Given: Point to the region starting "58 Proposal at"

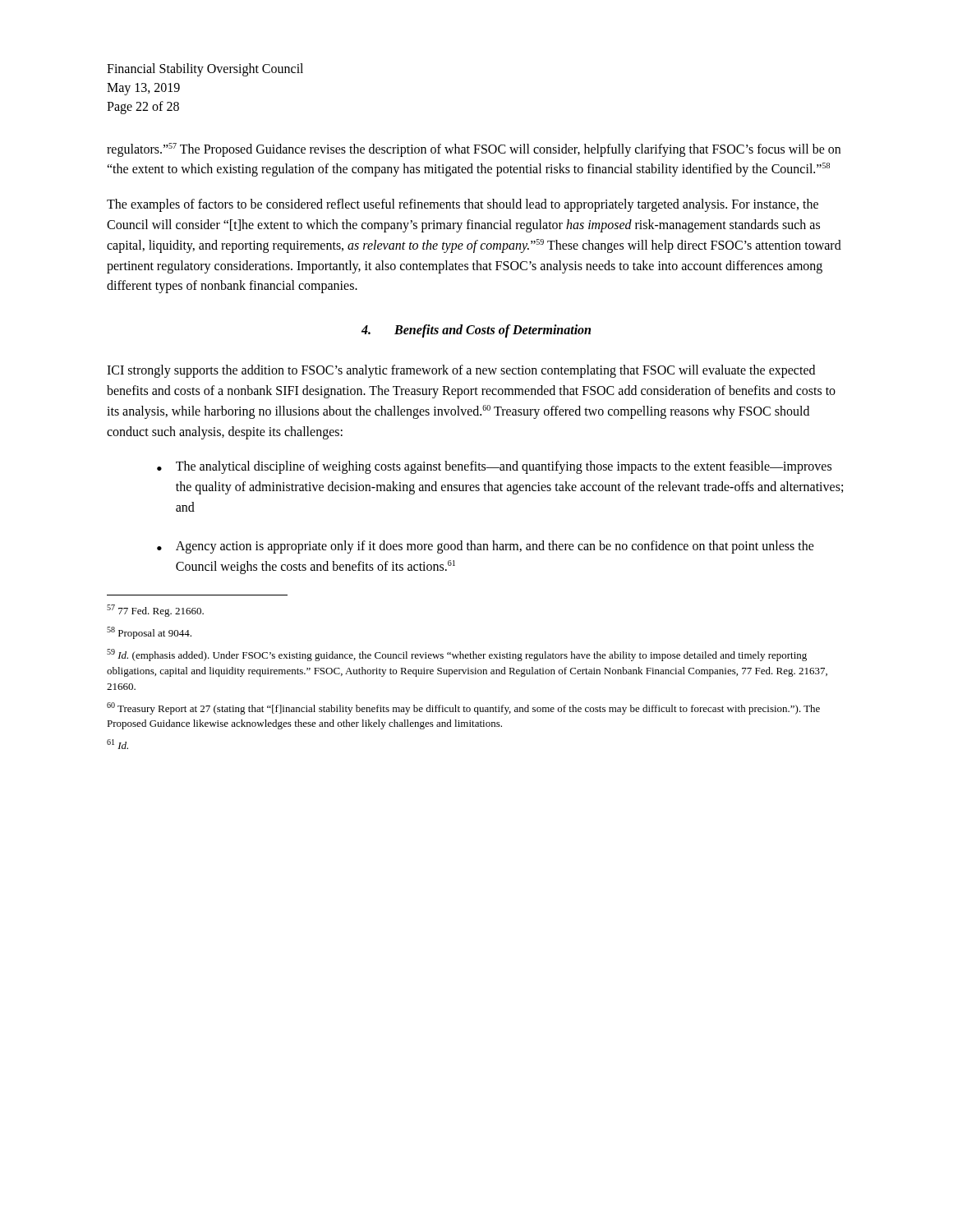Looking at the screenshot, I should (x=149, y=633).
